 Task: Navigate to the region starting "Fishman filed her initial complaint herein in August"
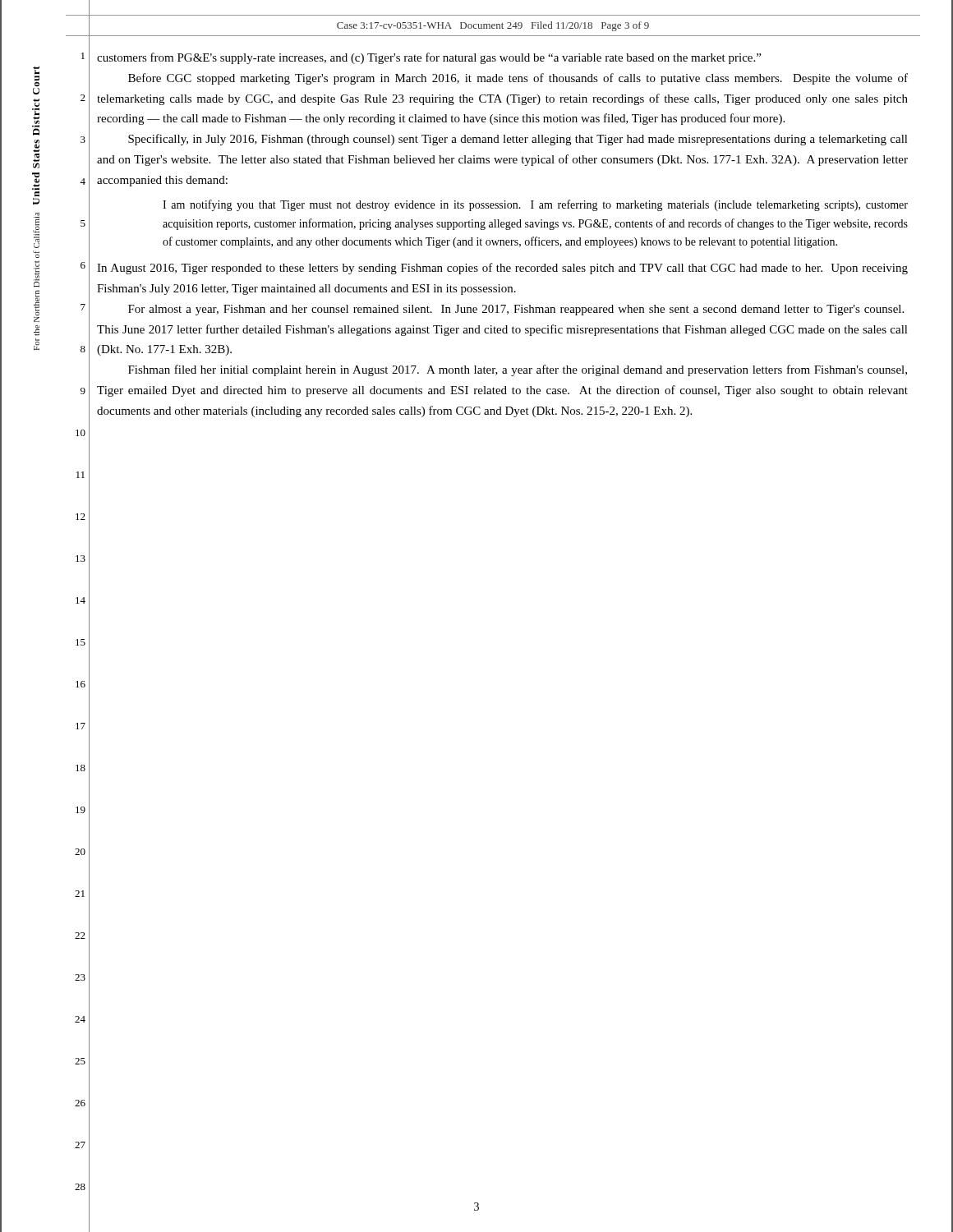click(x=502, y=390)
